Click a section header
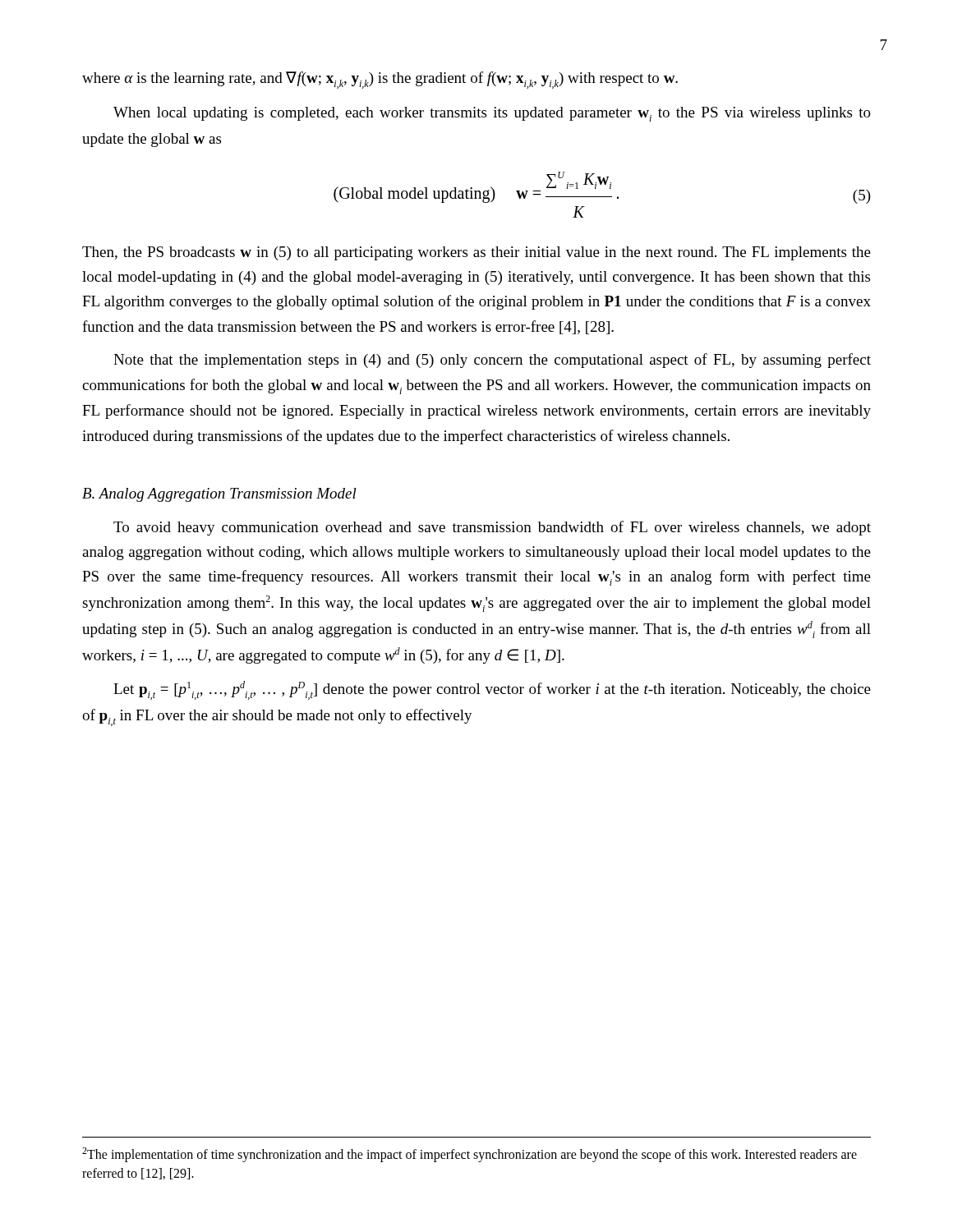This screenshot has width=953, height=1232. point(219,493)
